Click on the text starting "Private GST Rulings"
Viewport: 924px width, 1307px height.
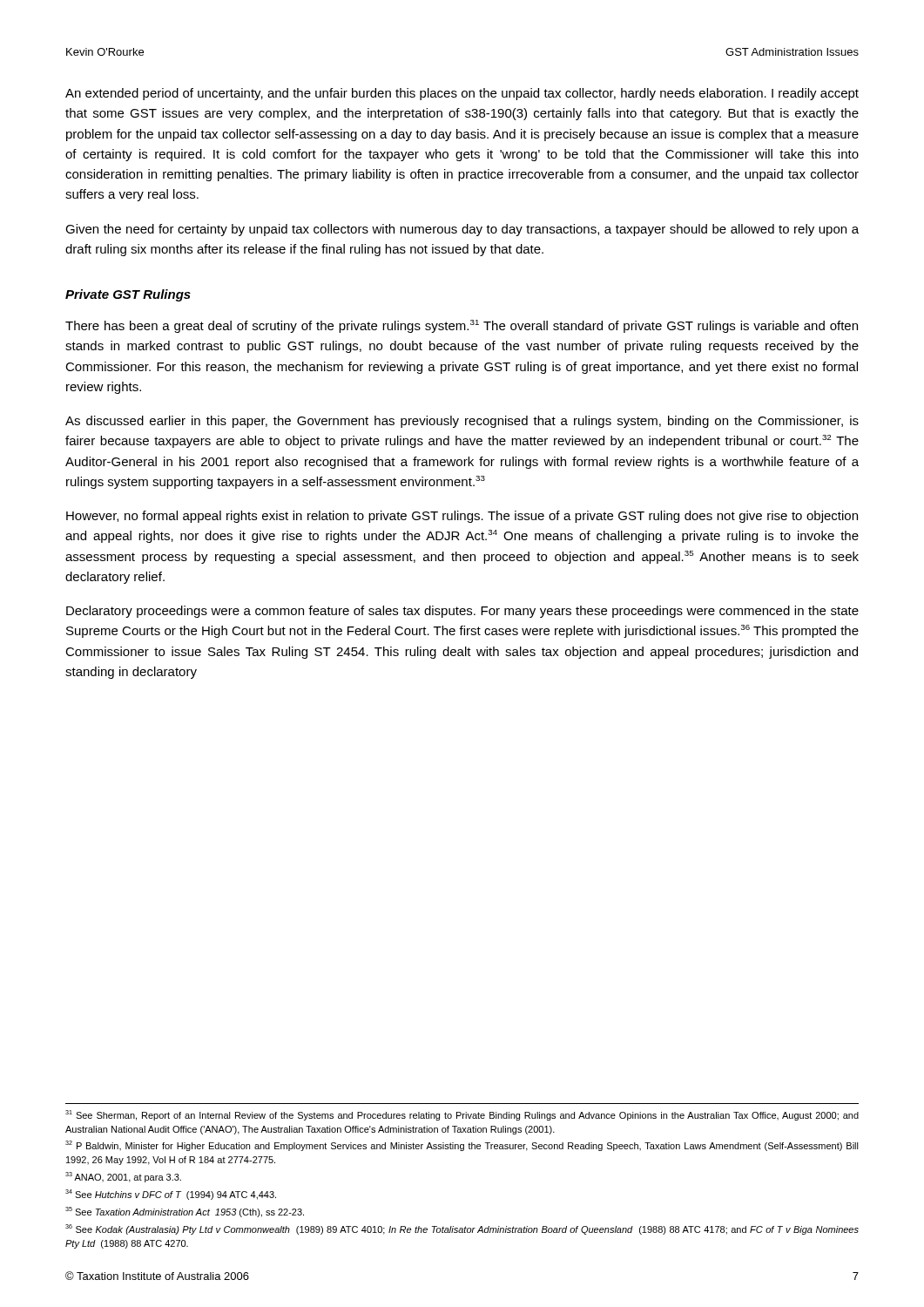pyautogui.click(x=128, y=294)
